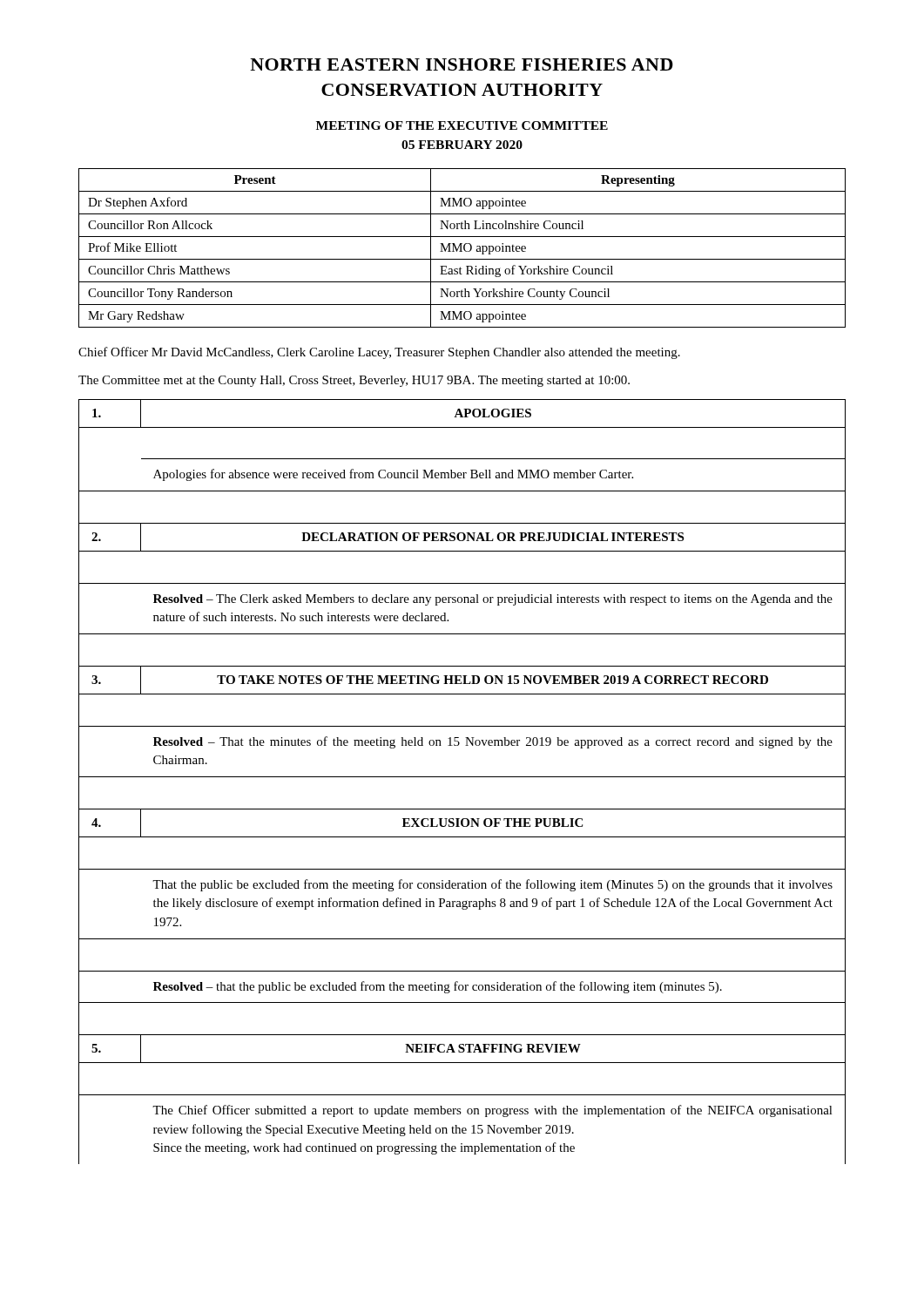Viewport: 924px width, 1307px height.
Task: Click the passage that begins "Chief Officer Mr David McCandless, Clerk"
Action: point(379,352)
